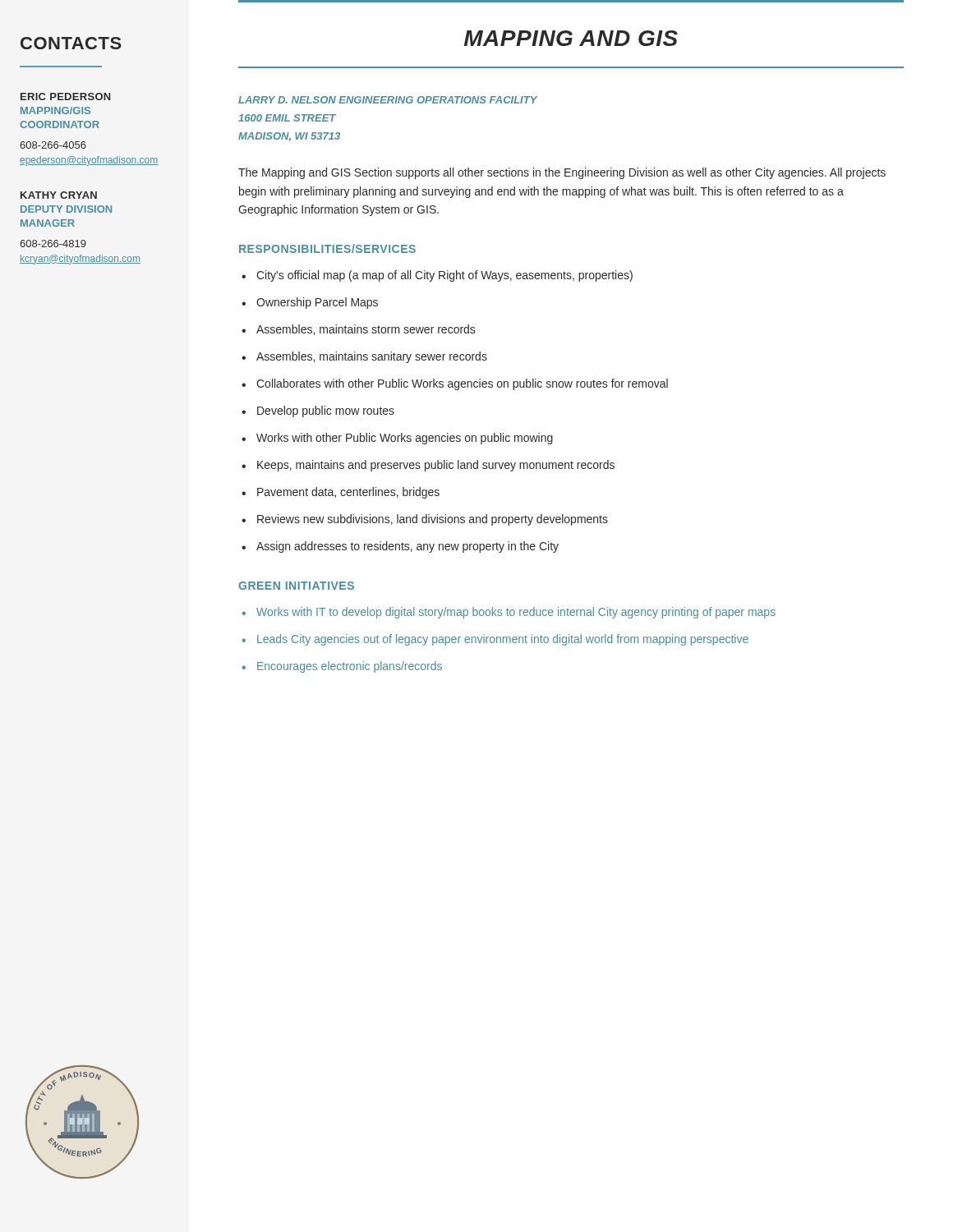Click where it says "Develop public mow routes"
This screenshot has height=1232, width=953.
click(x=325, y=411)
